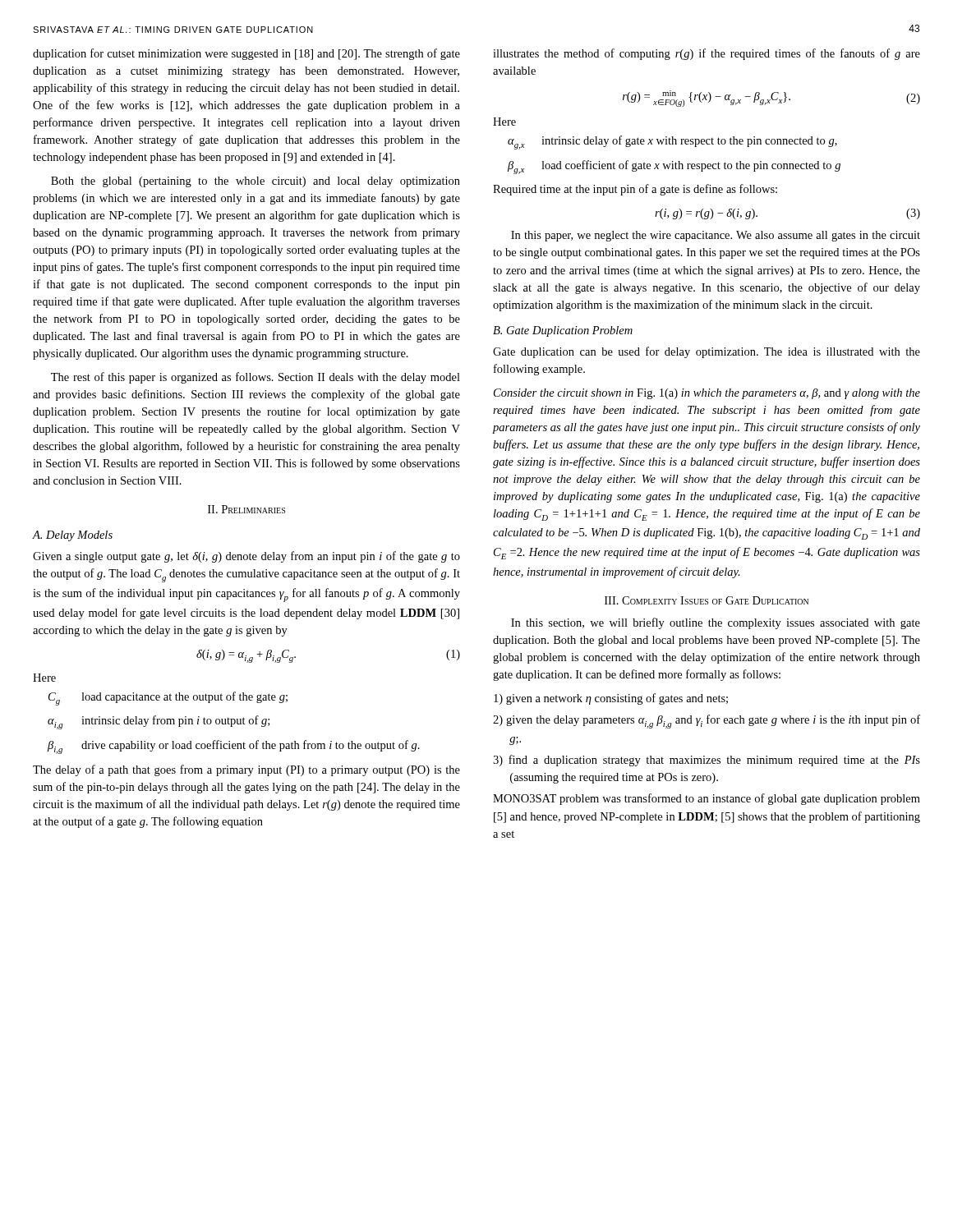Find the section header that says "A. Delay Models"
953x1232 pixels.
(73, 536)
